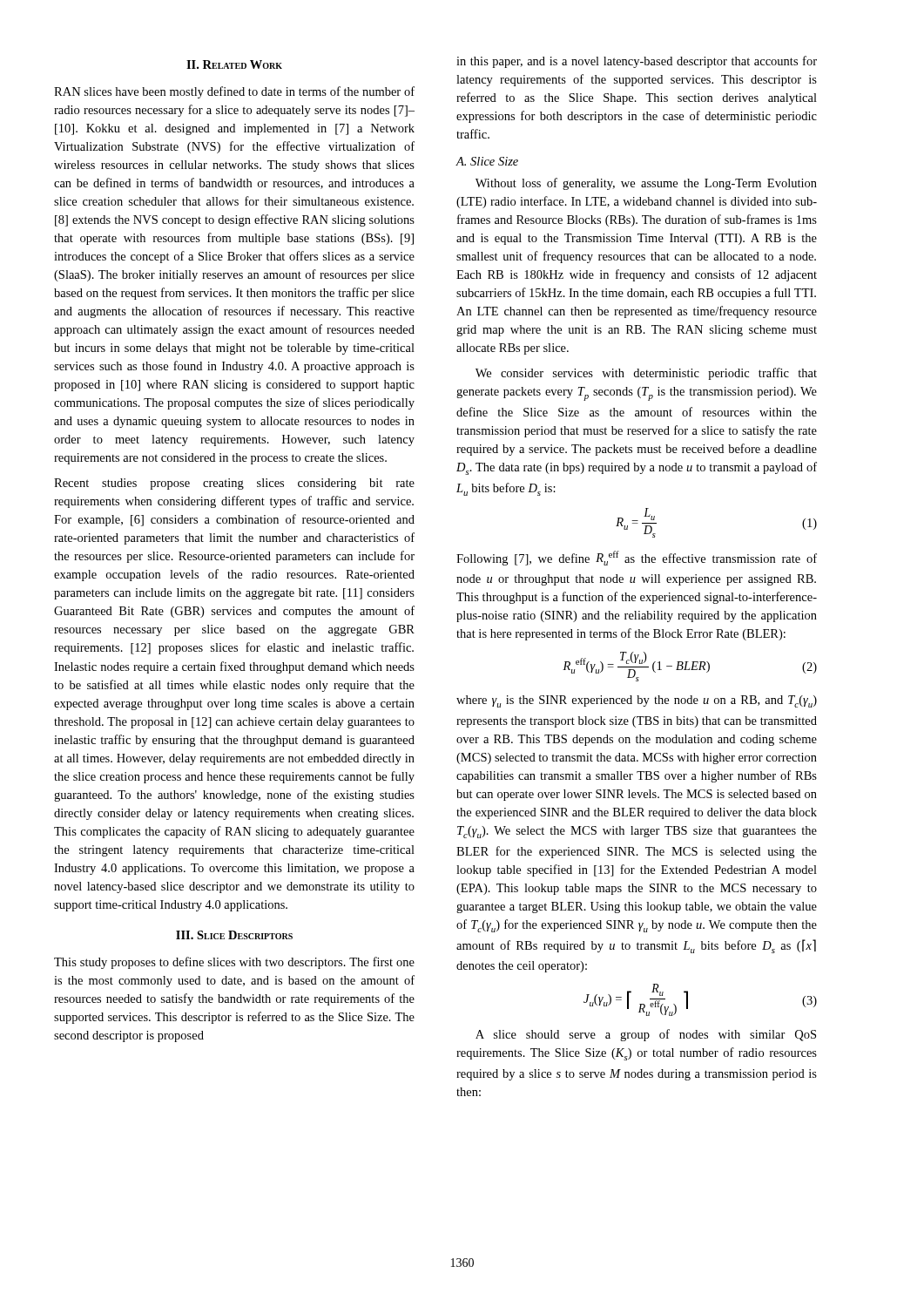Navigate to the text block starting "RAN slices have been mostly defined to date"
This screenshot has width=924, height=1307.
click(234, 275)
